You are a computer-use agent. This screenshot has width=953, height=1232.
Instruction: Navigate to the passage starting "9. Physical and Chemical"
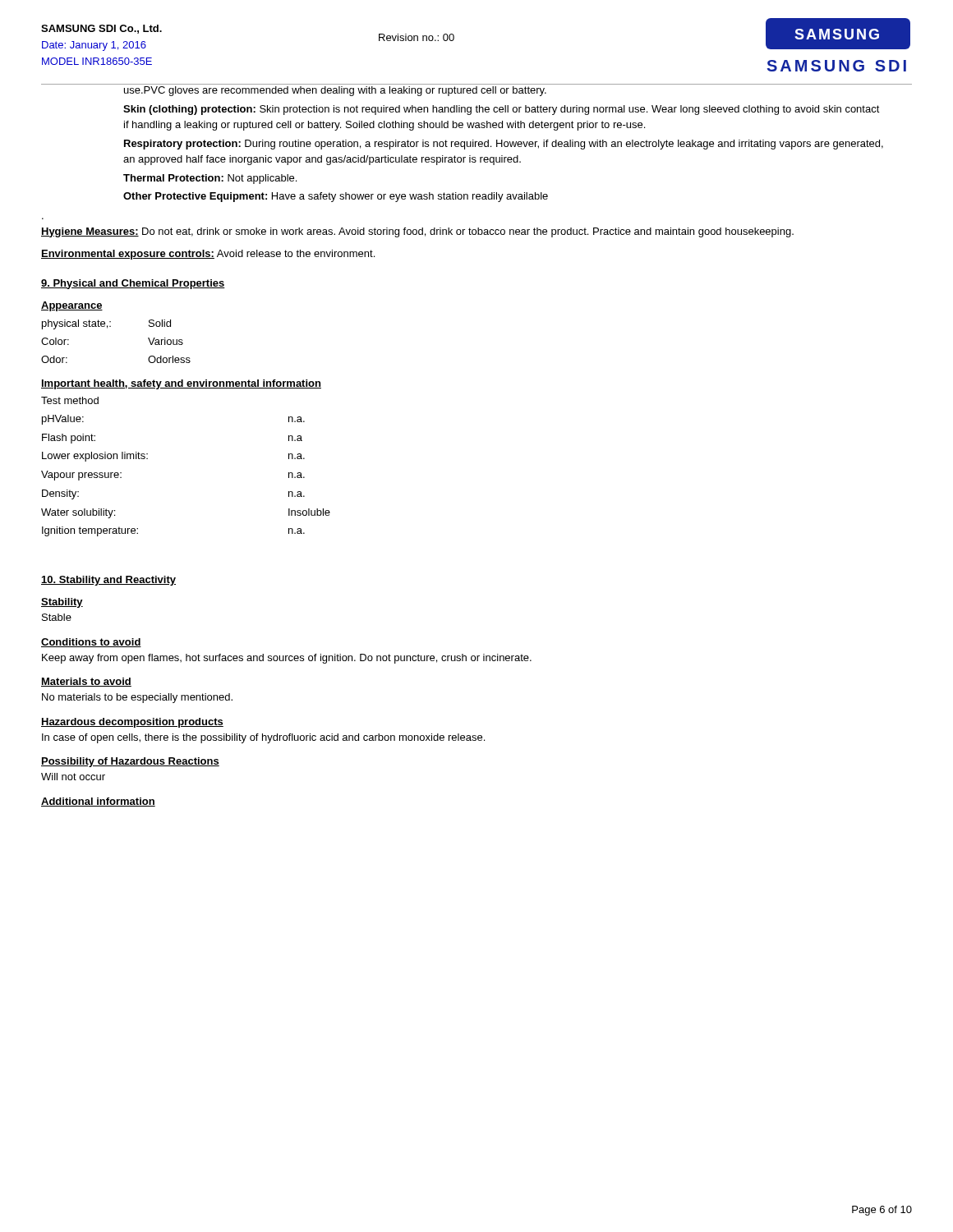tap(133, 282)
